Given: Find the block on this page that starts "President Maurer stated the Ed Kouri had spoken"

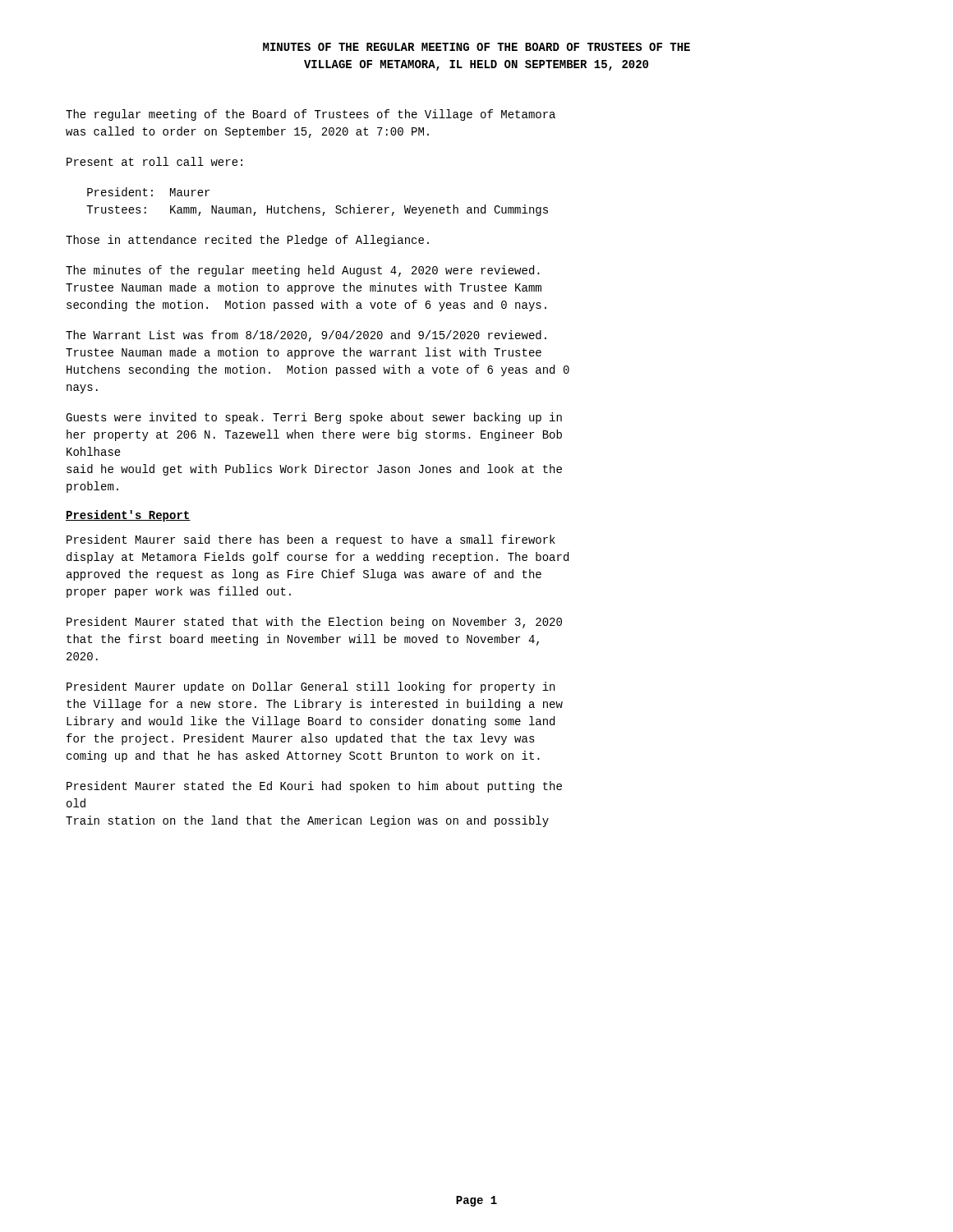Looking at the screenshot, I should [x=314, y=787].
